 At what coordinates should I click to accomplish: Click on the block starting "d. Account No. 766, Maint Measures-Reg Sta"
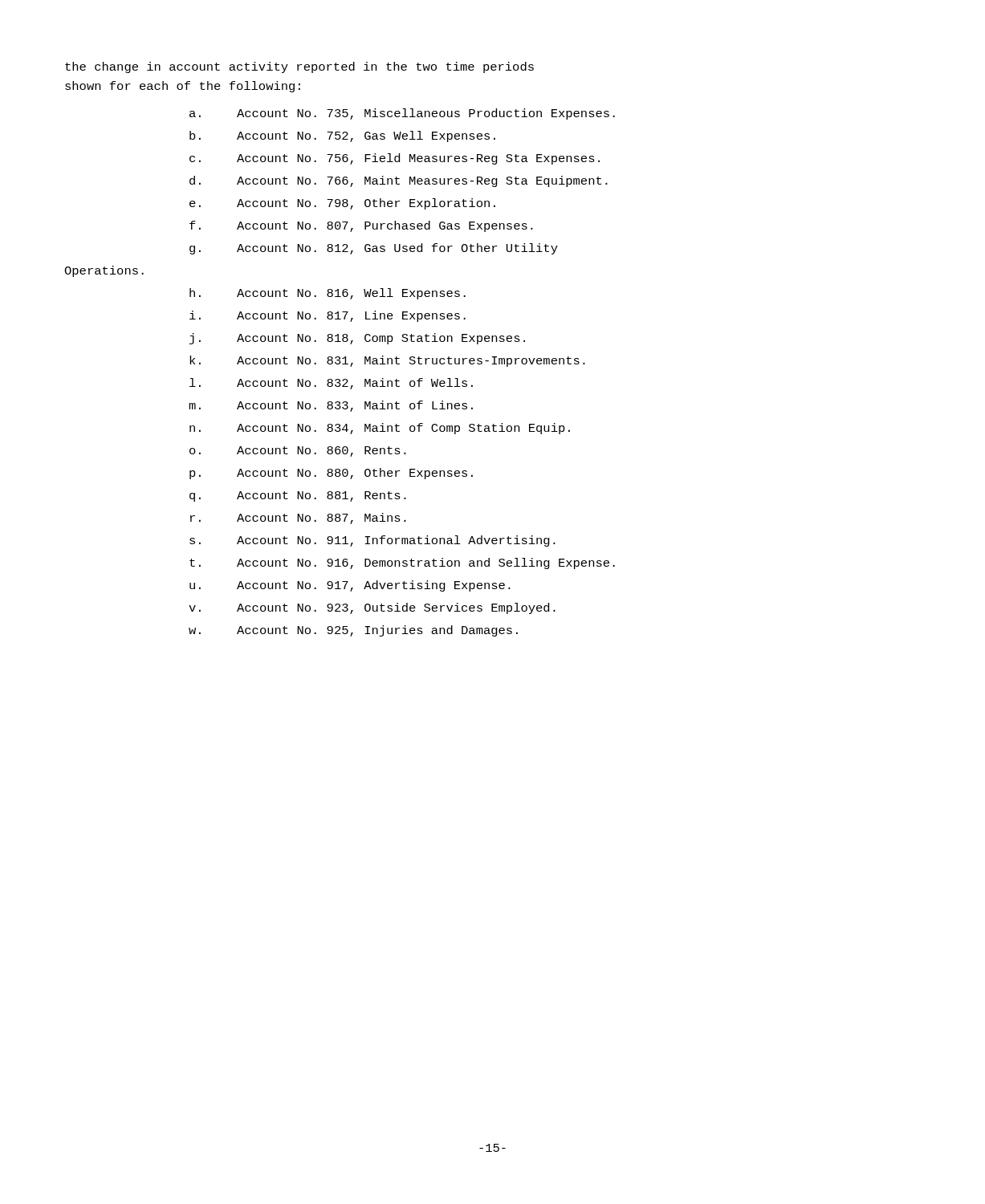(x=492, y=181)
